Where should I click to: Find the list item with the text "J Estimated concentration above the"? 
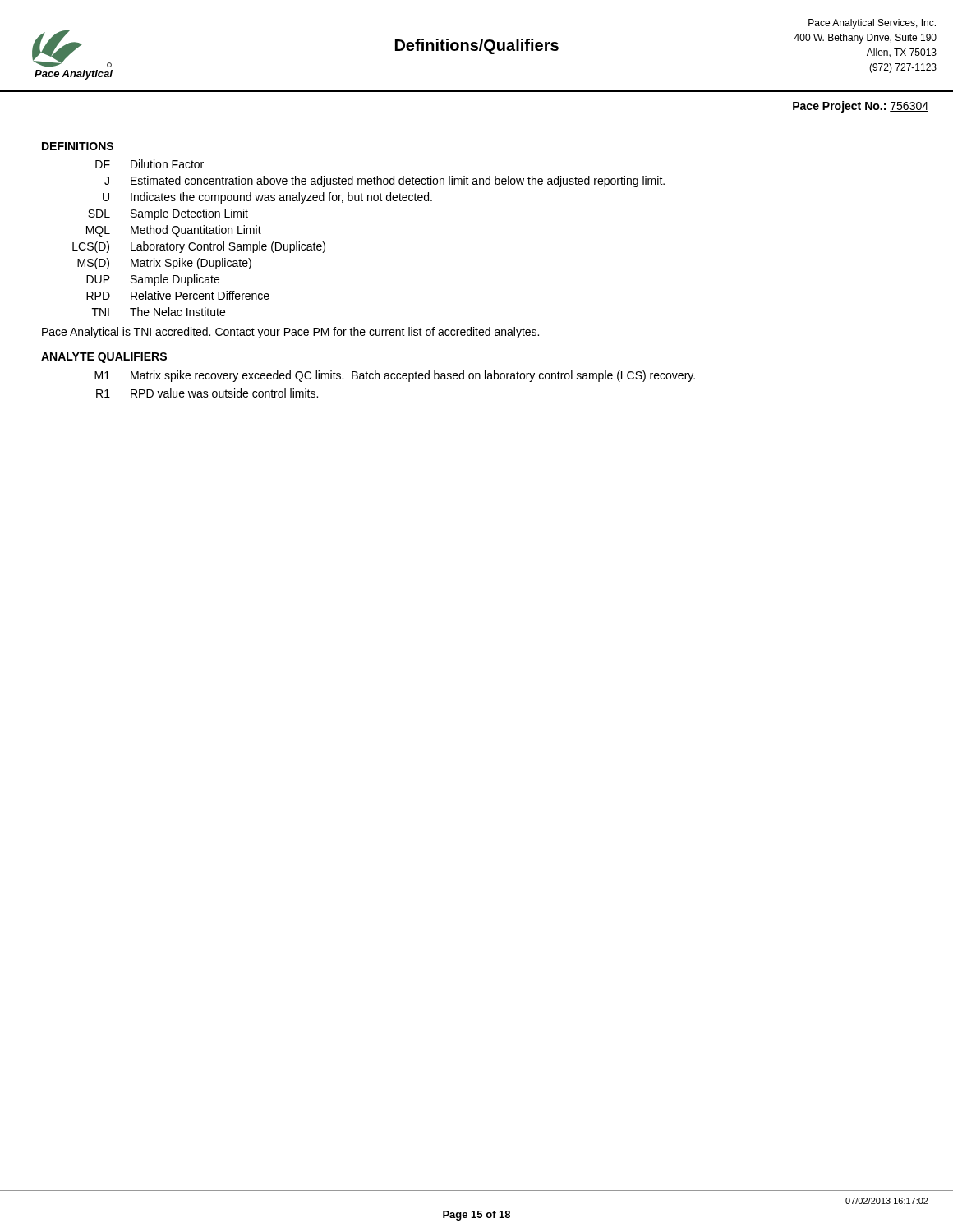point(476,181)
